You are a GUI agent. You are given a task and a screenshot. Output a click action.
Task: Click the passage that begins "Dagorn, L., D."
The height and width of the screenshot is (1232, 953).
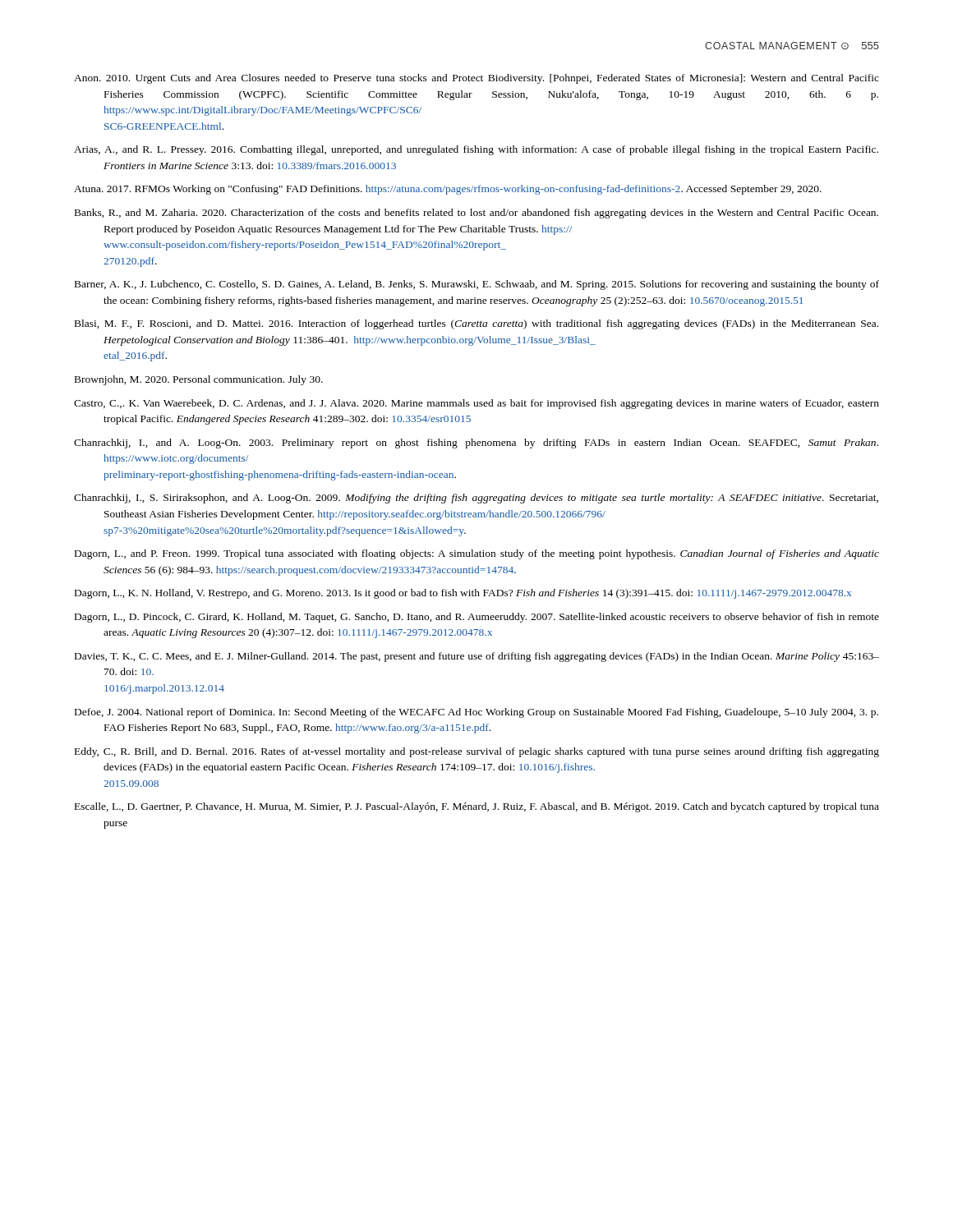click(x=476, y=624)
